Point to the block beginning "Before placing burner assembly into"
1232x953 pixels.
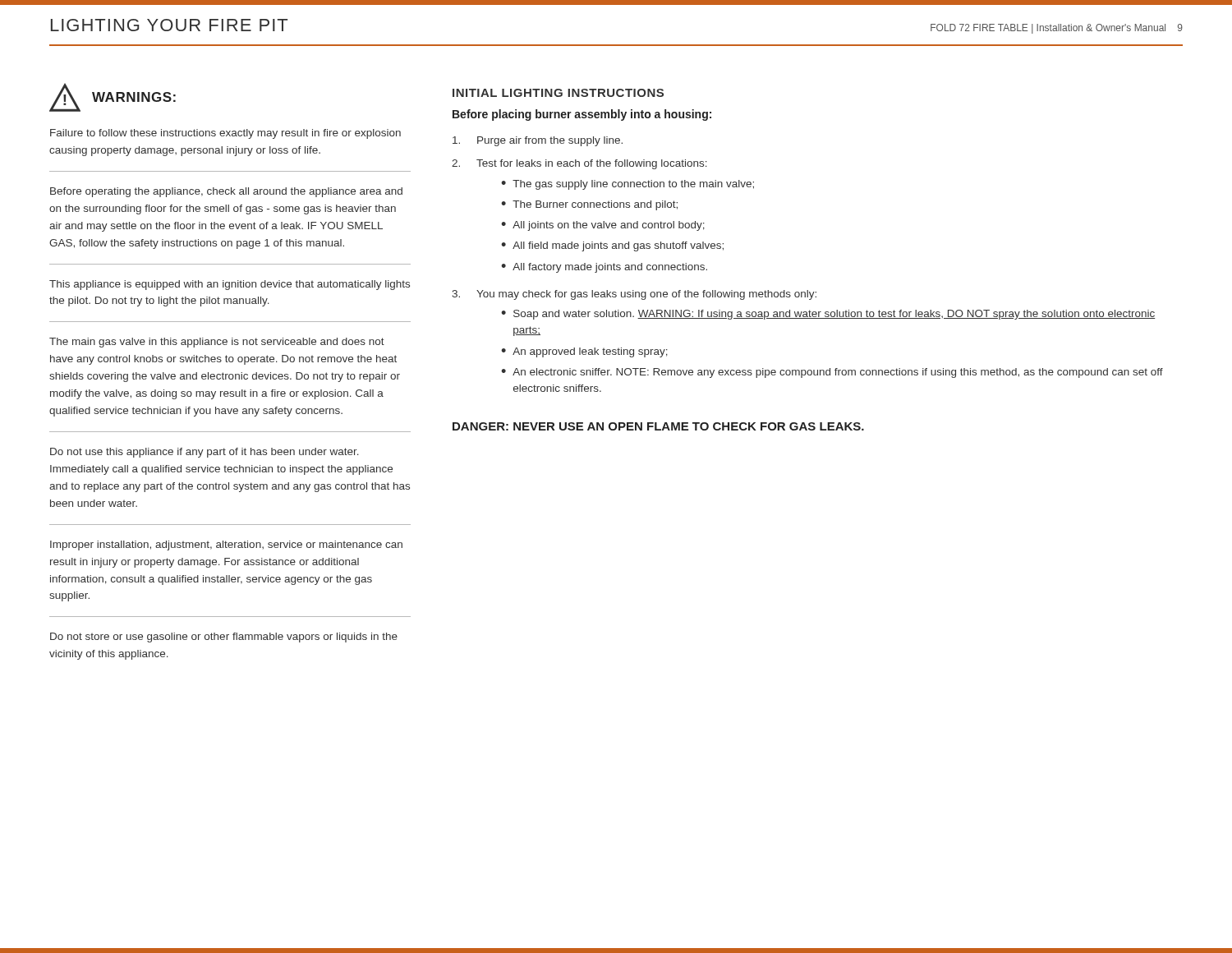click(x=582, y=114)
